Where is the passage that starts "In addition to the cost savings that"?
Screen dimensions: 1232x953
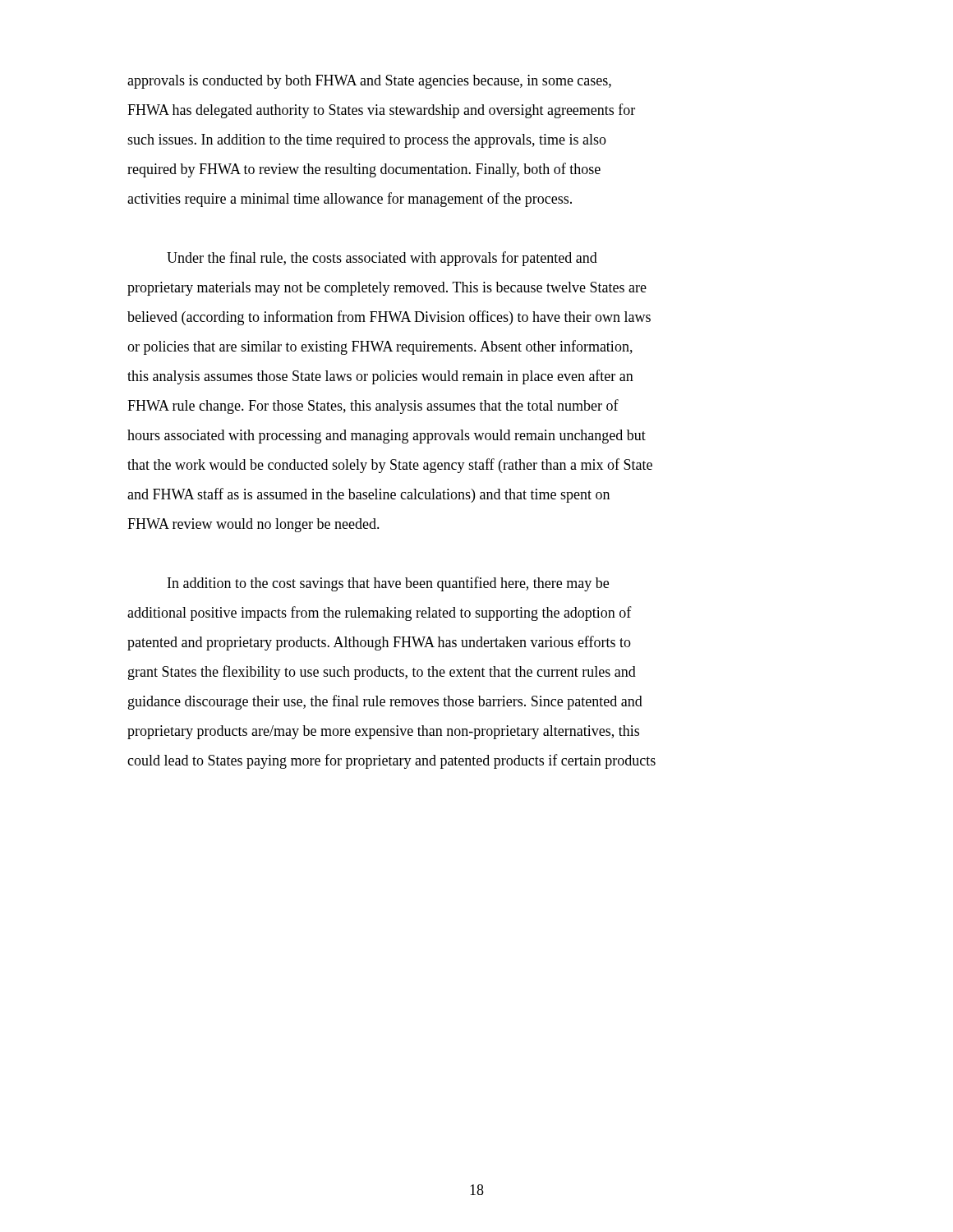click(476, 672)
